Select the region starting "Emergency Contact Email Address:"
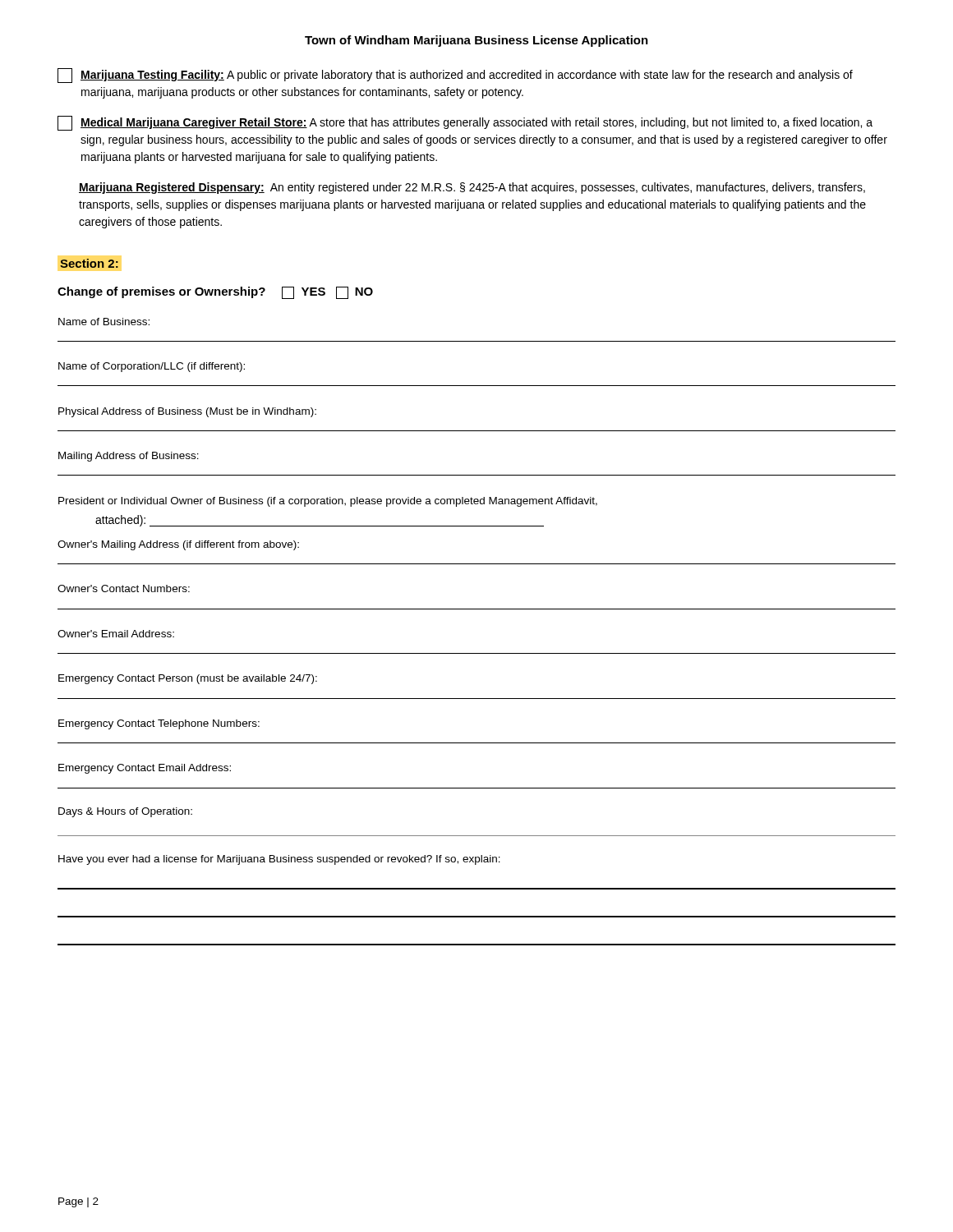The width and height of the screenshot is (953, 1232). coord(145,769)
